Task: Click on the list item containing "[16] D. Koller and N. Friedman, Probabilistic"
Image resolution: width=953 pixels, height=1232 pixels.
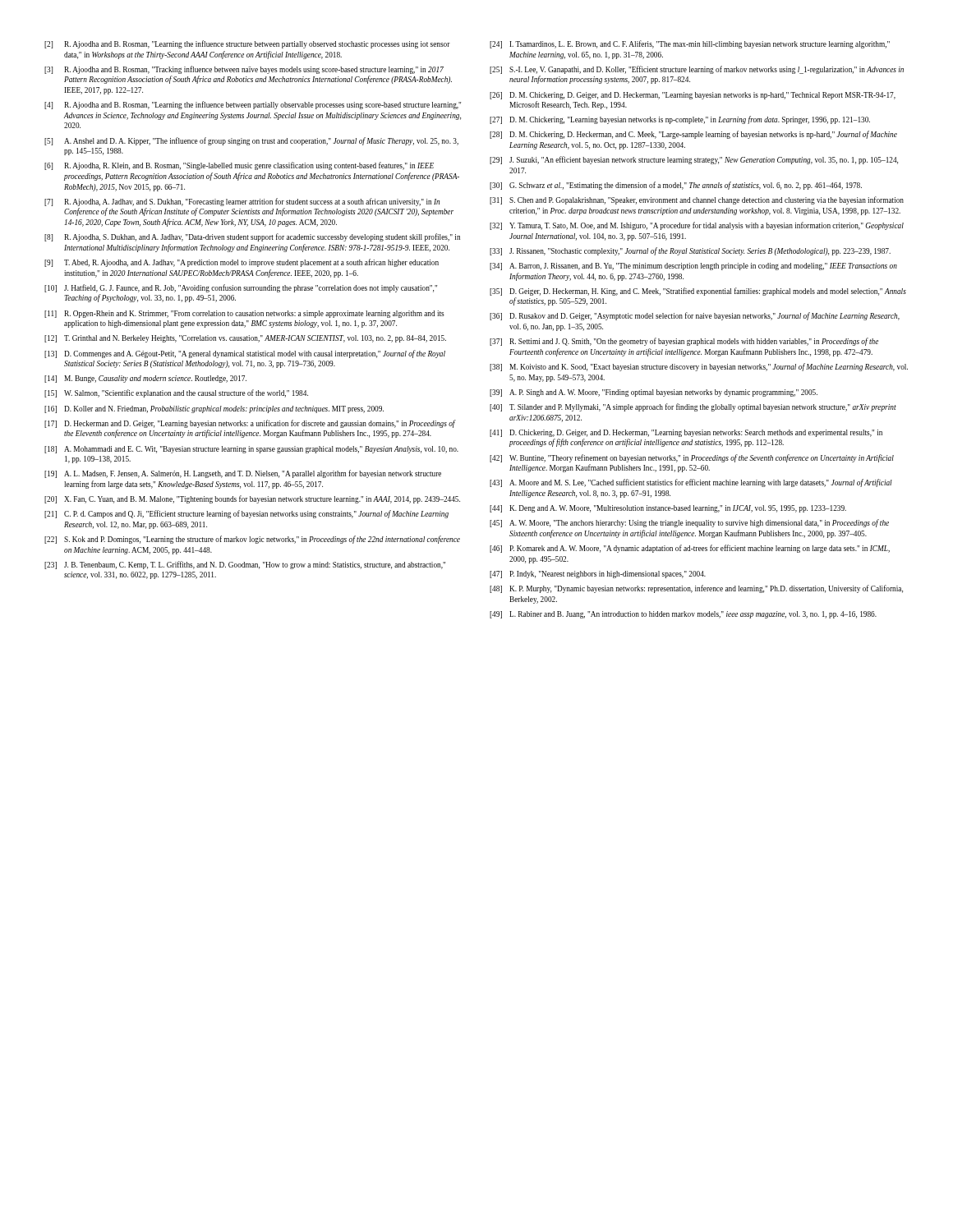Action: (x=254, y=409)
